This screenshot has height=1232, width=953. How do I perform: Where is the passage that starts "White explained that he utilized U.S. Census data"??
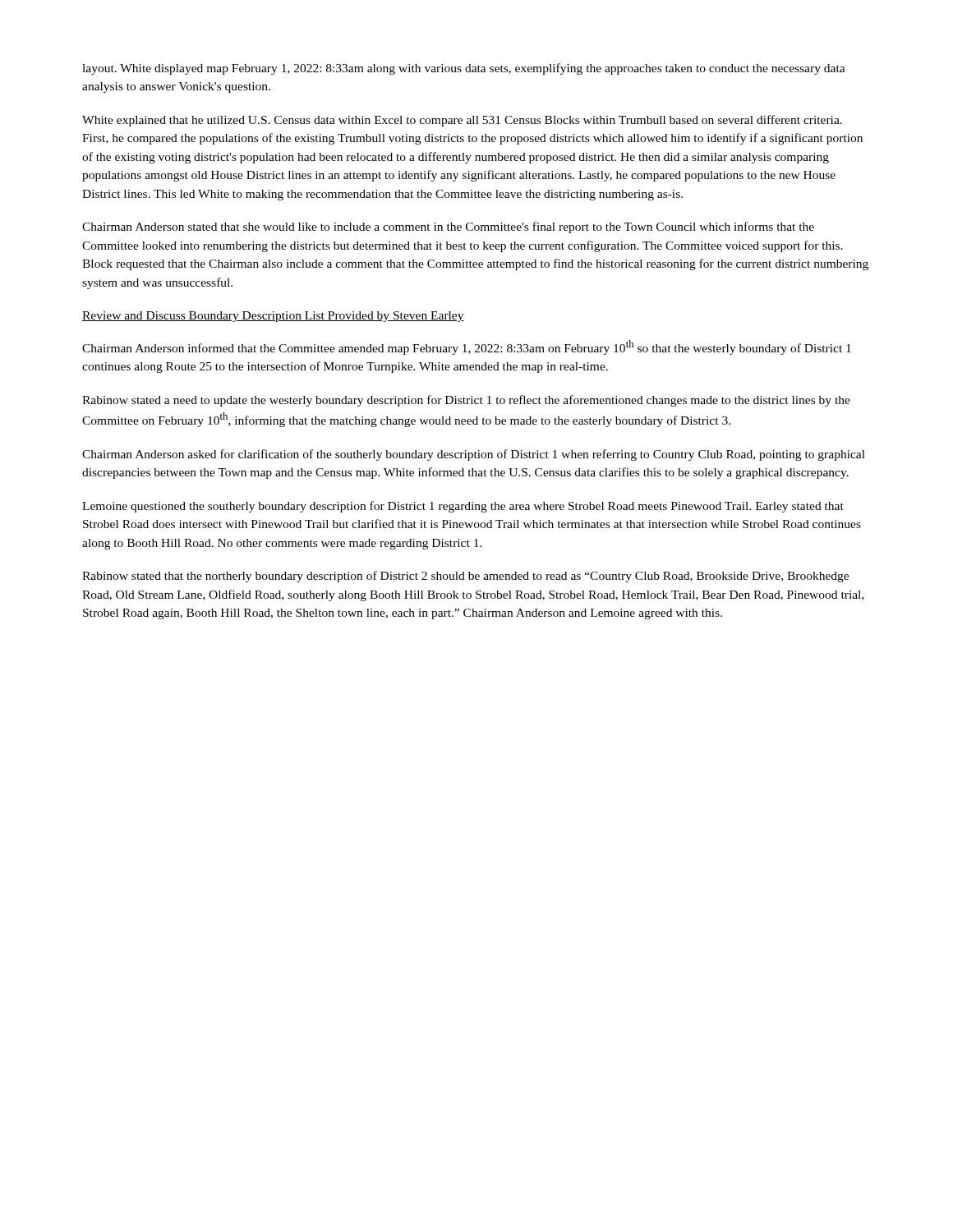(x=473, y=156)
